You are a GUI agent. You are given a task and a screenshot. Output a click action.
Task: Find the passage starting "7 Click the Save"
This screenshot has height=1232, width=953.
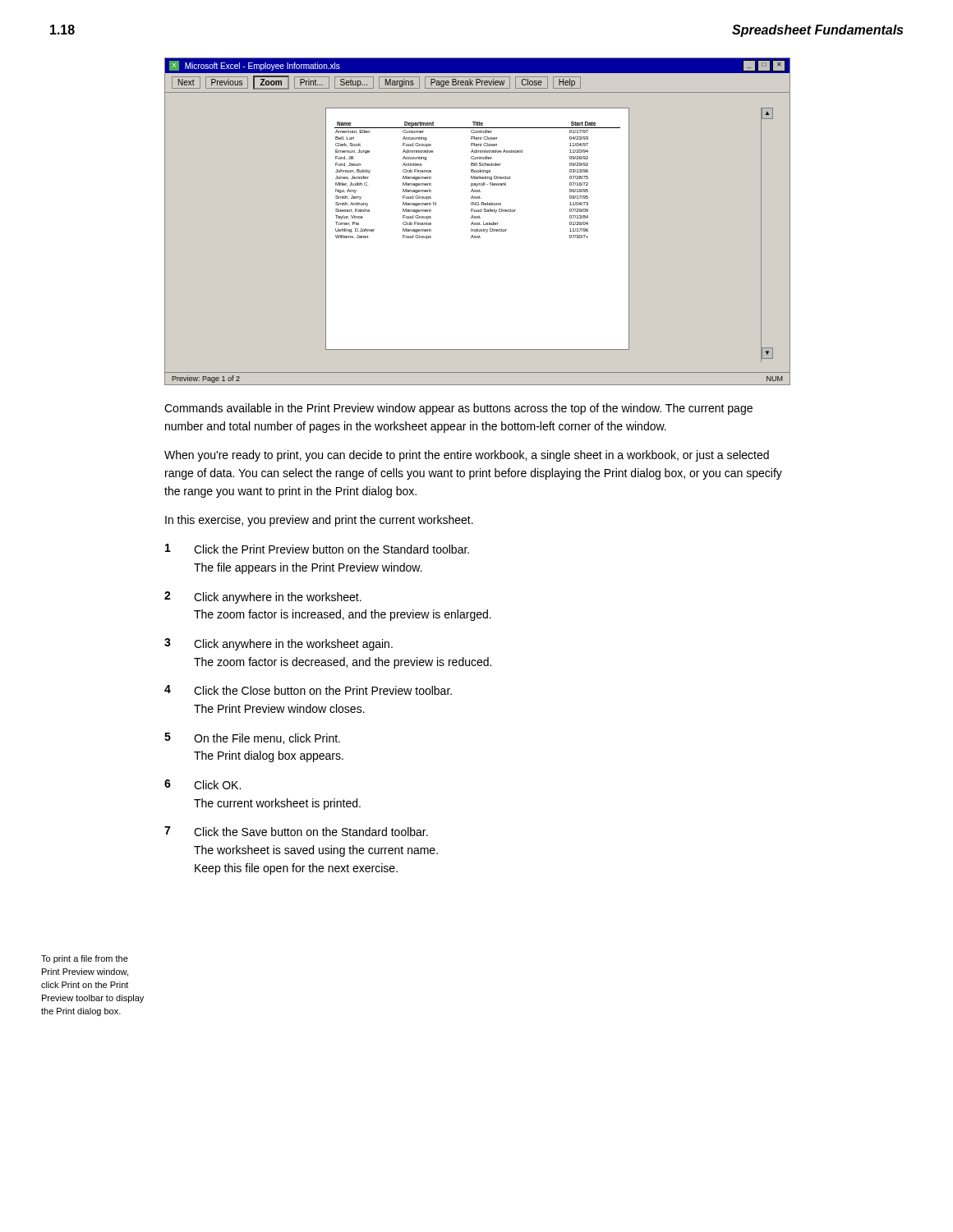pos(302,851)
